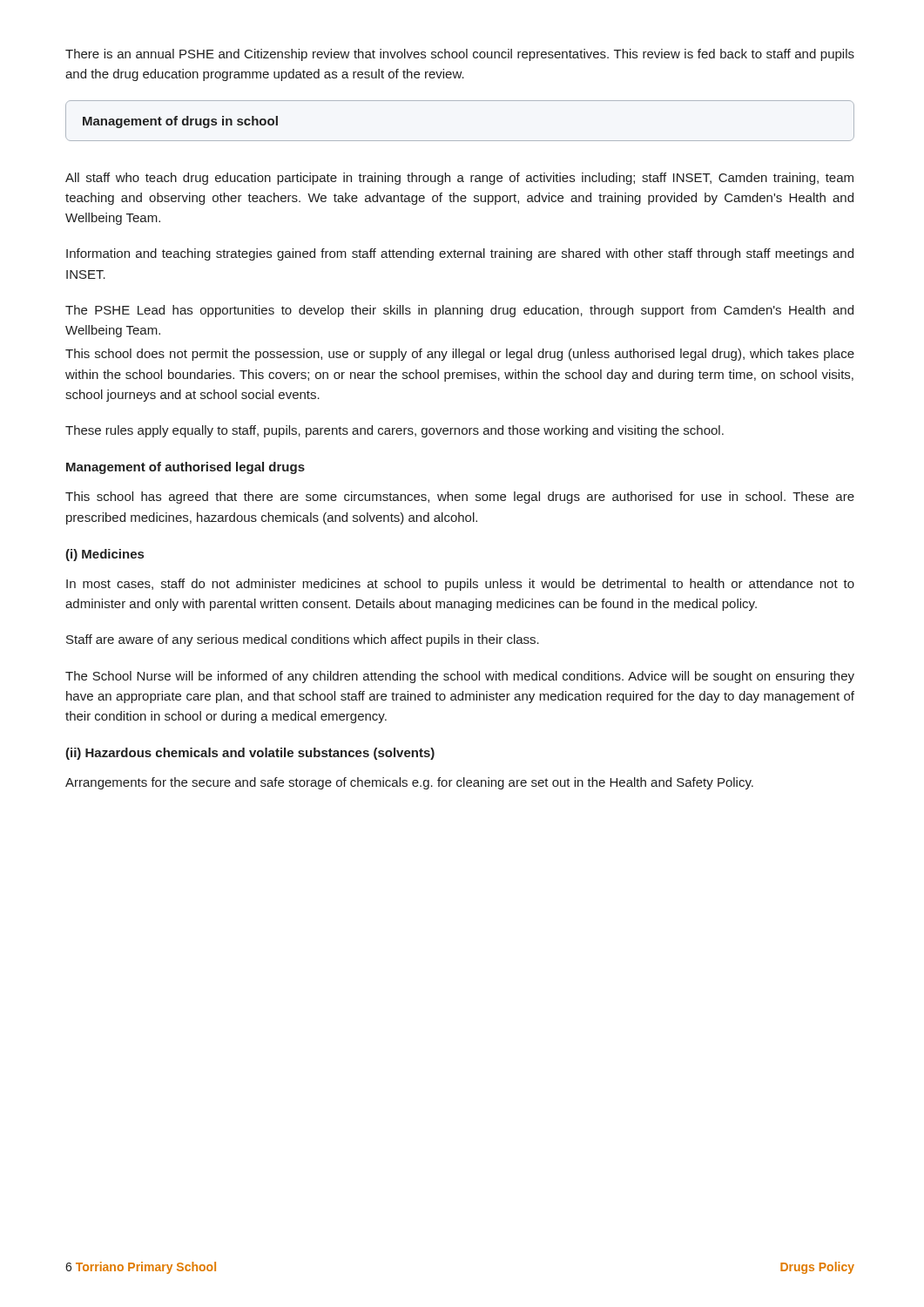Click on the element starting "(ii) Hazardous chemicals and volatile"

pos(250,753)
